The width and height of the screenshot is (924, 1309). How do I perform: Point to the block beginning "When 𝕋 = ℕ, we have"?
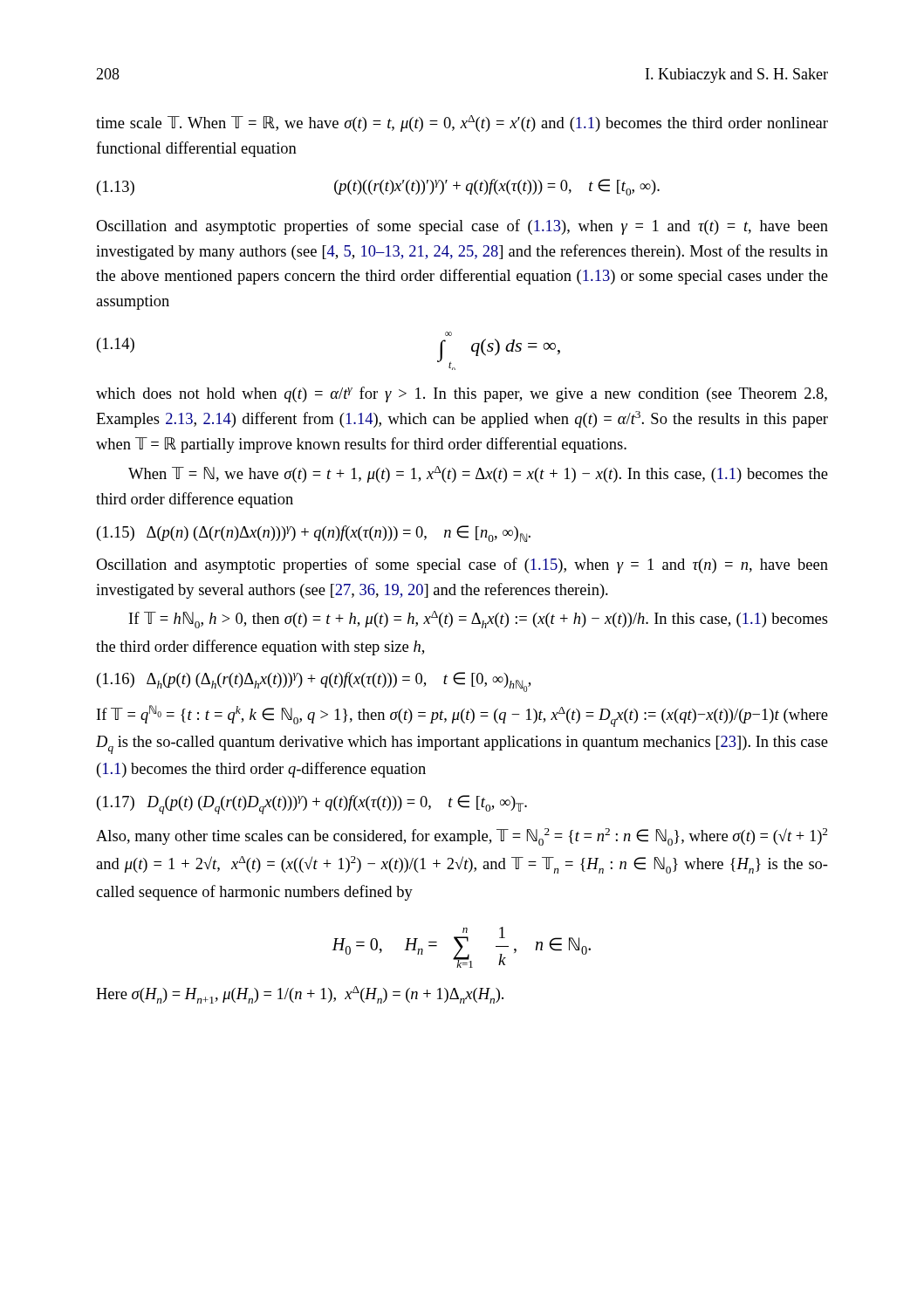[462, 485]
